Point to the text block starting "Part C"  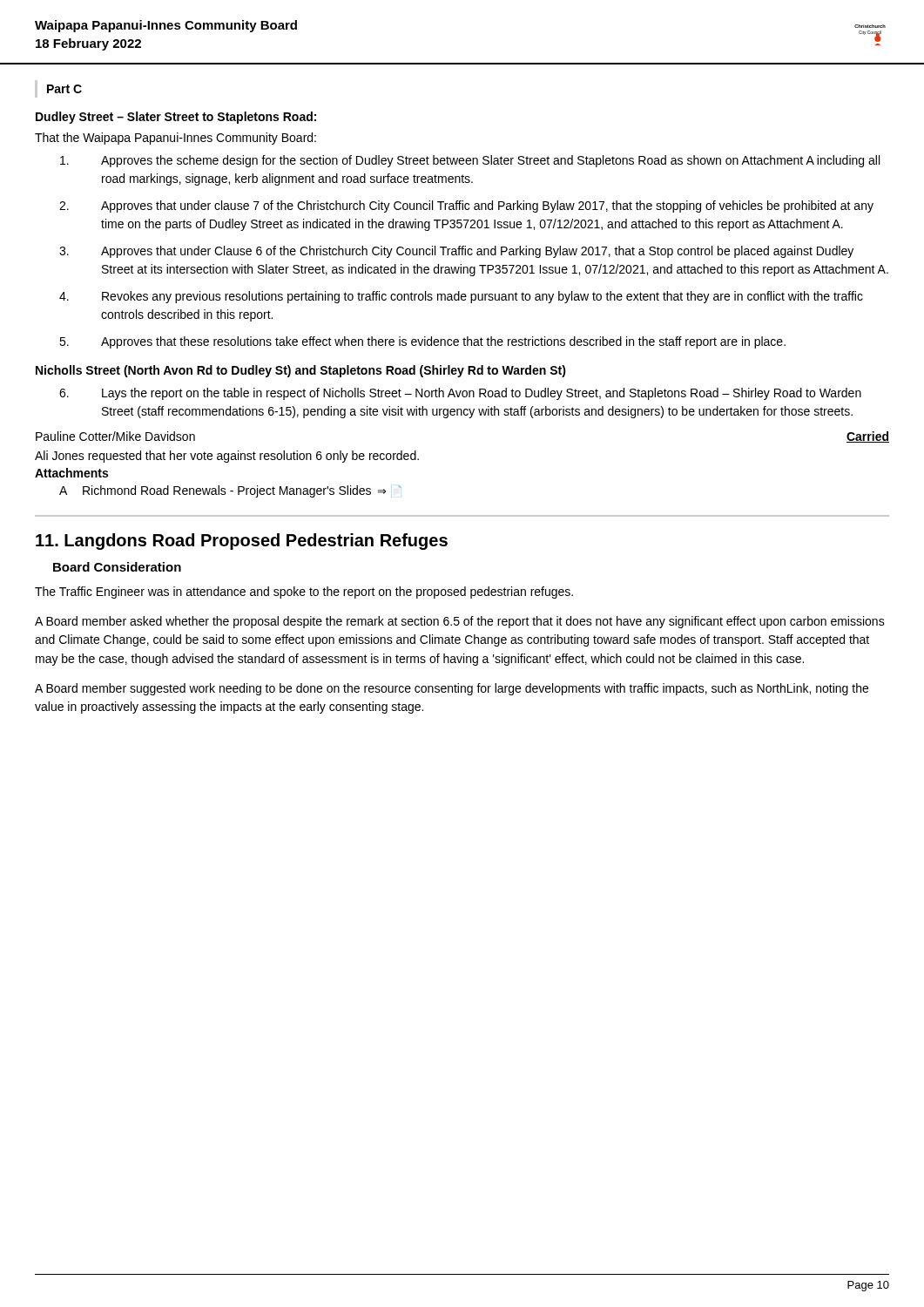pyautogui.click(x=64, y=89)
